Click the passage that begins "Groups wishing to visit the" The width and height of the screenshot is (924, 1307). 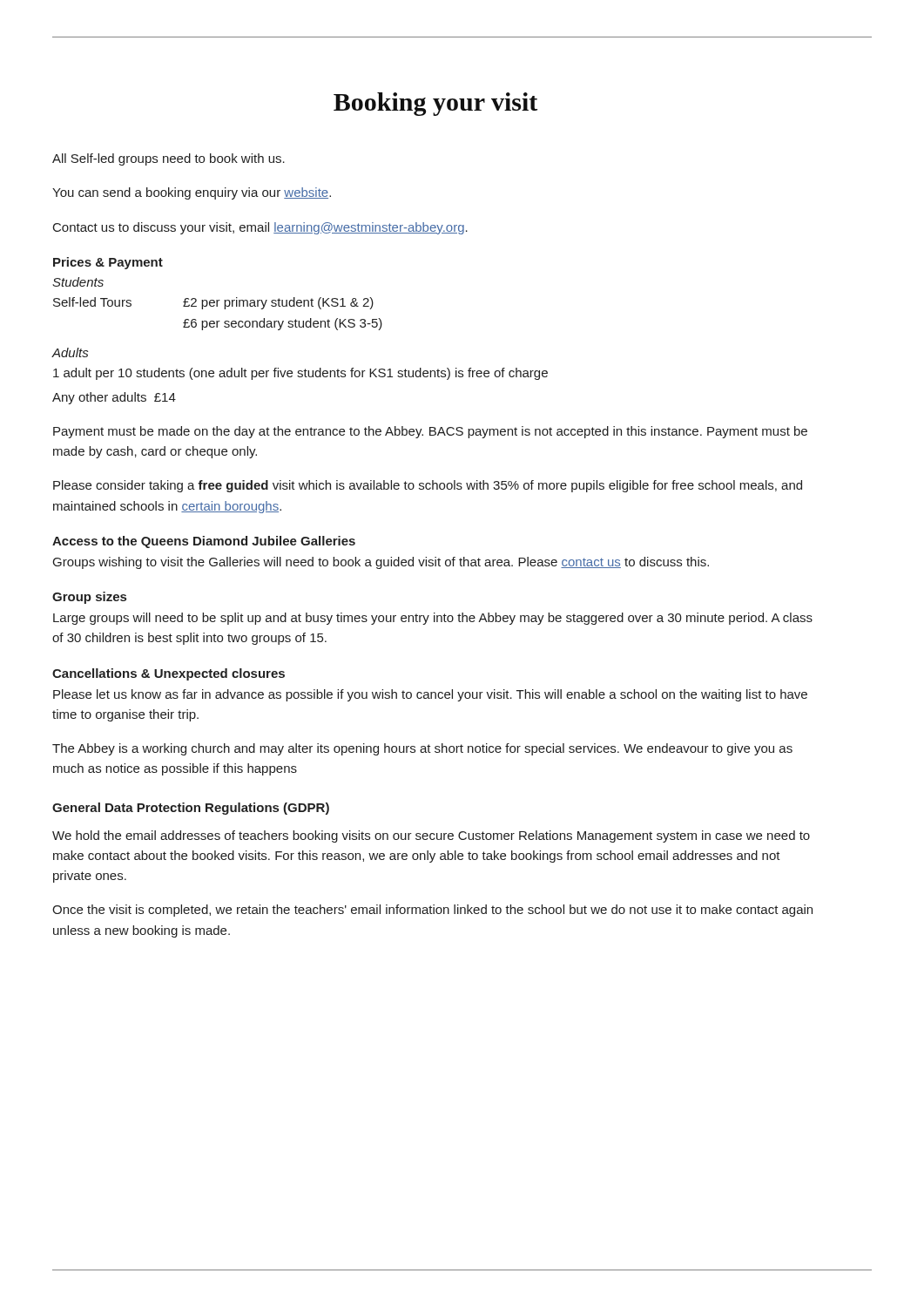[381, 561]
